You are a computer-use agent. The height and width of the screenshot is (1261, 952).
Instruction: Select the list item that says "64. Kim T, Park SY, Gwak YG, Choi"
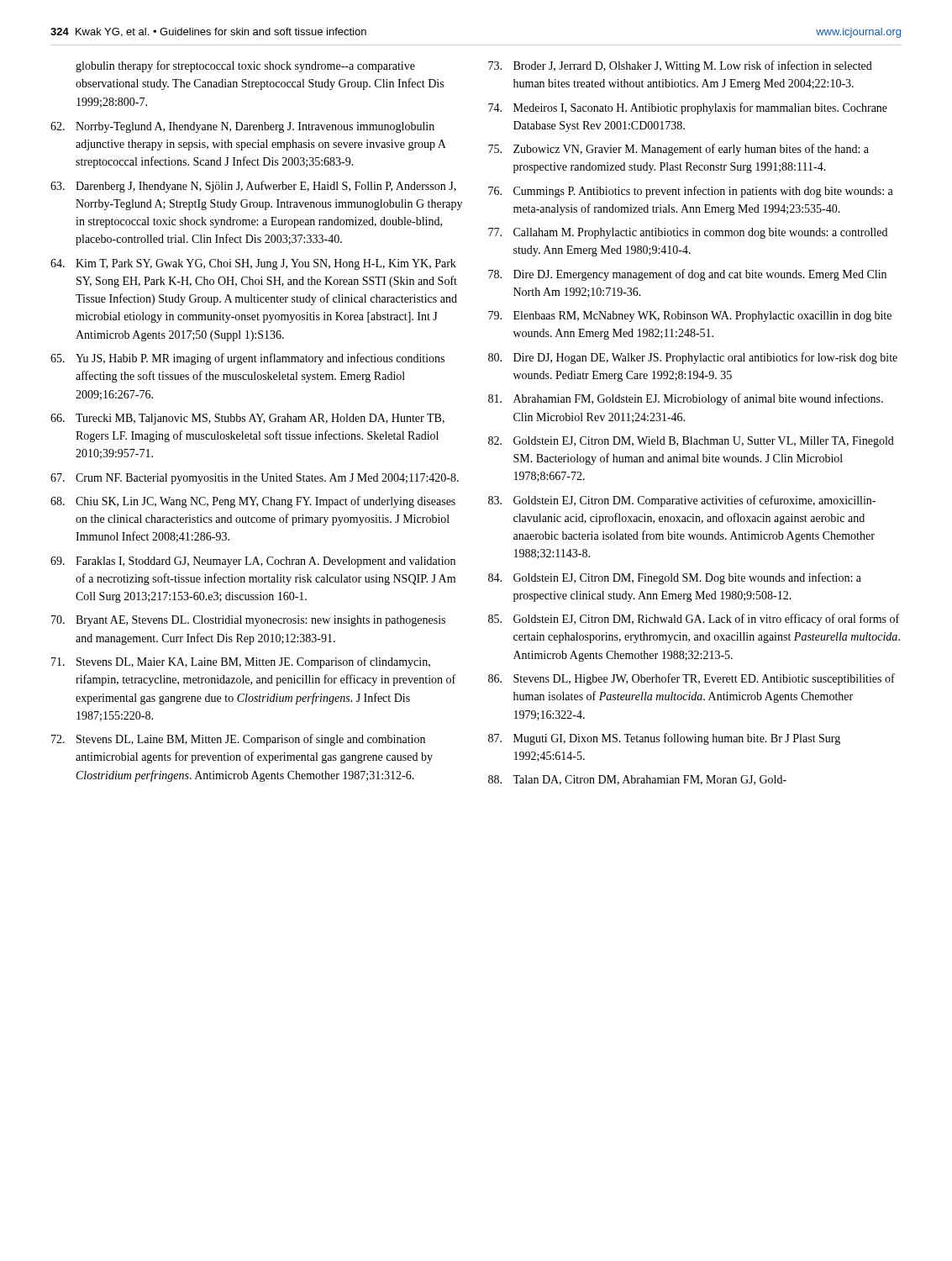257,299
